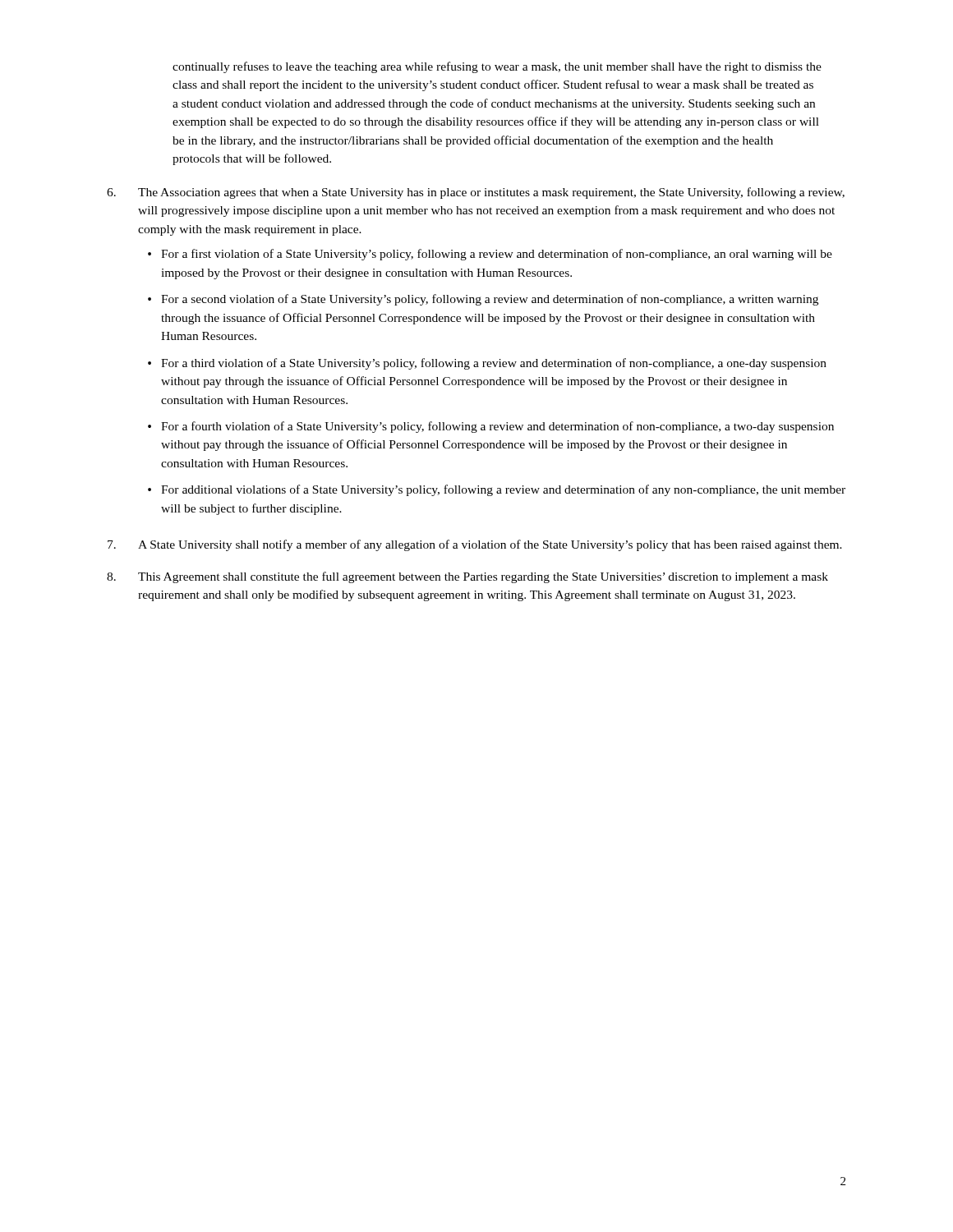Select the text block that says "continually refuses to leave the teaching area"

(x=497, y=112)
